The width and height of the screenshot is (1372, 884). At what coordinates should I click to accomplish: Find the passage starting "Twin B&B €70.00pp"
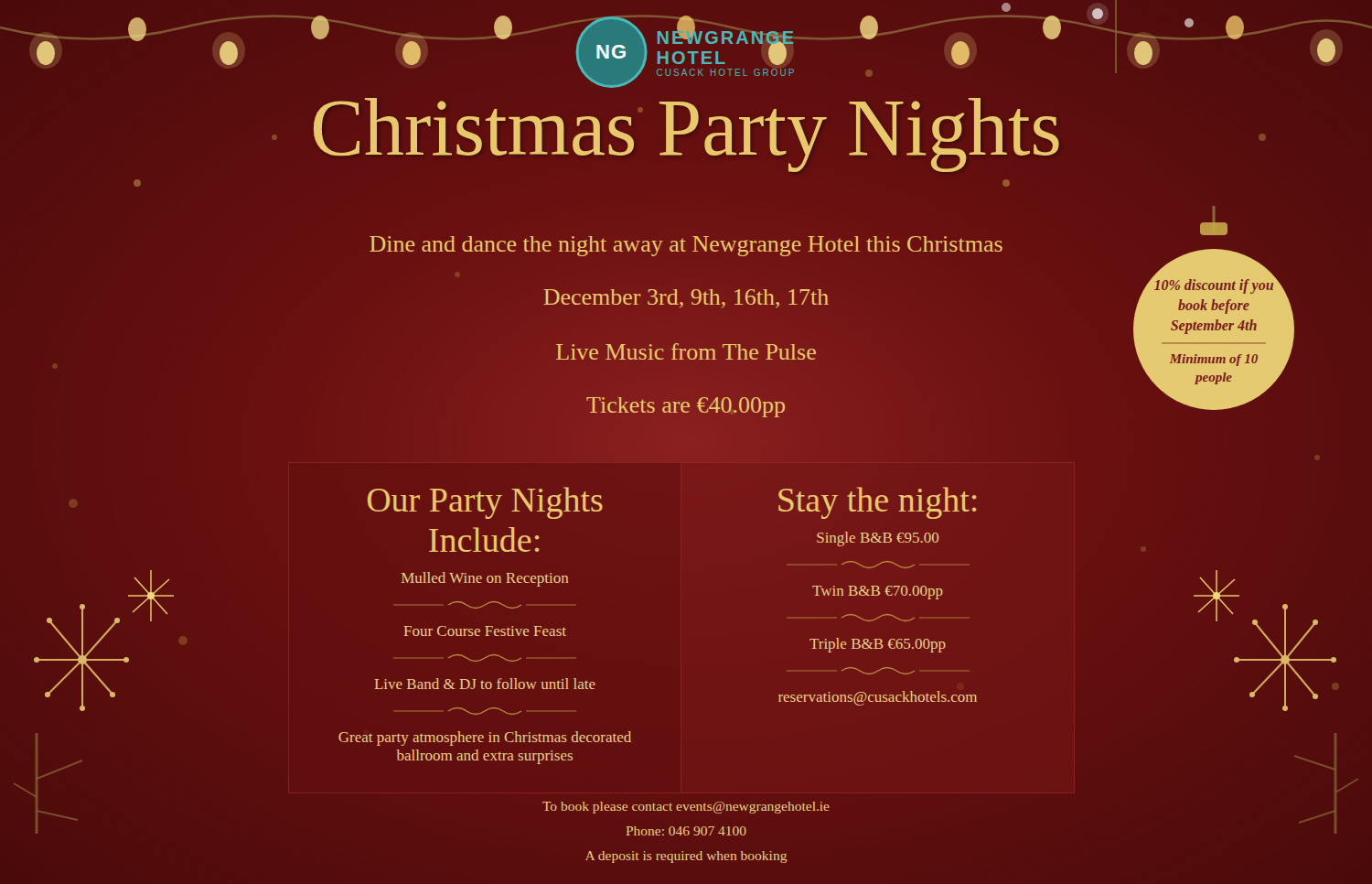(878, 591)
